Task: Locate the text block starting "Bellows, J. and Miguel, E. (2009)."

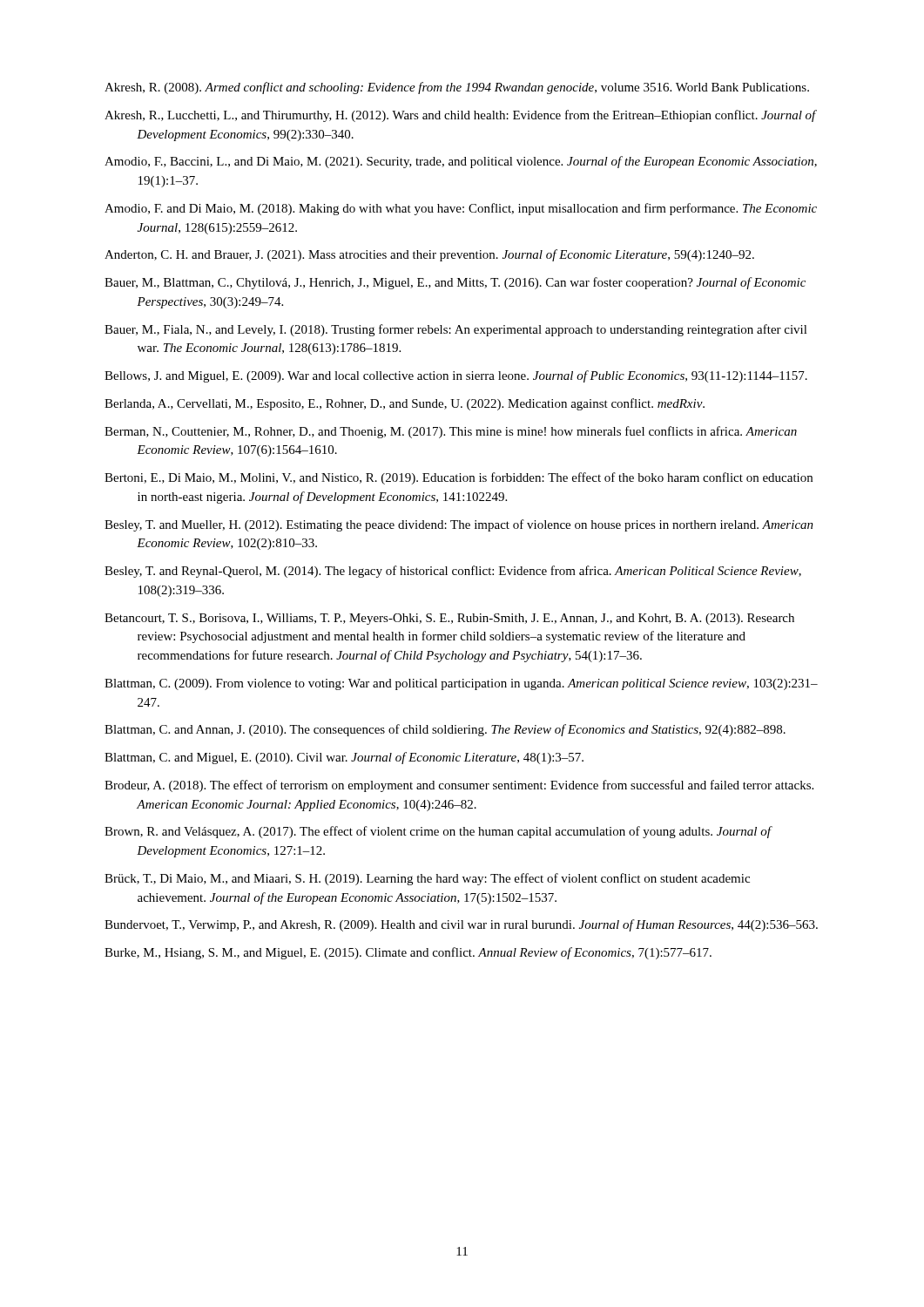Action: (456, 376)
